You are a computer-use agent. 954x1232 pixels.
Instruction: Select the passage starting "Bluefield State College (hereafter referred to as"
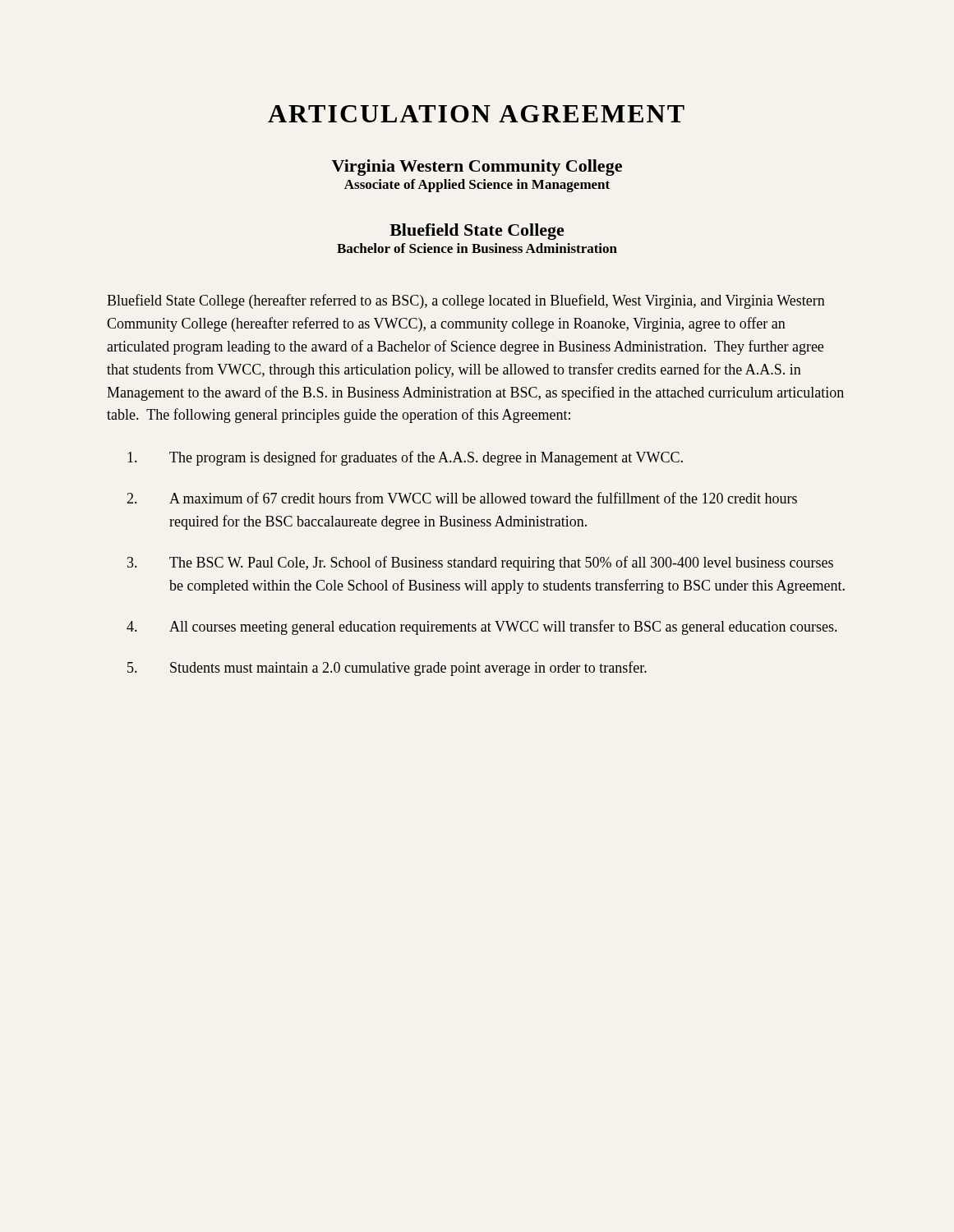click(x=476, y=358)
